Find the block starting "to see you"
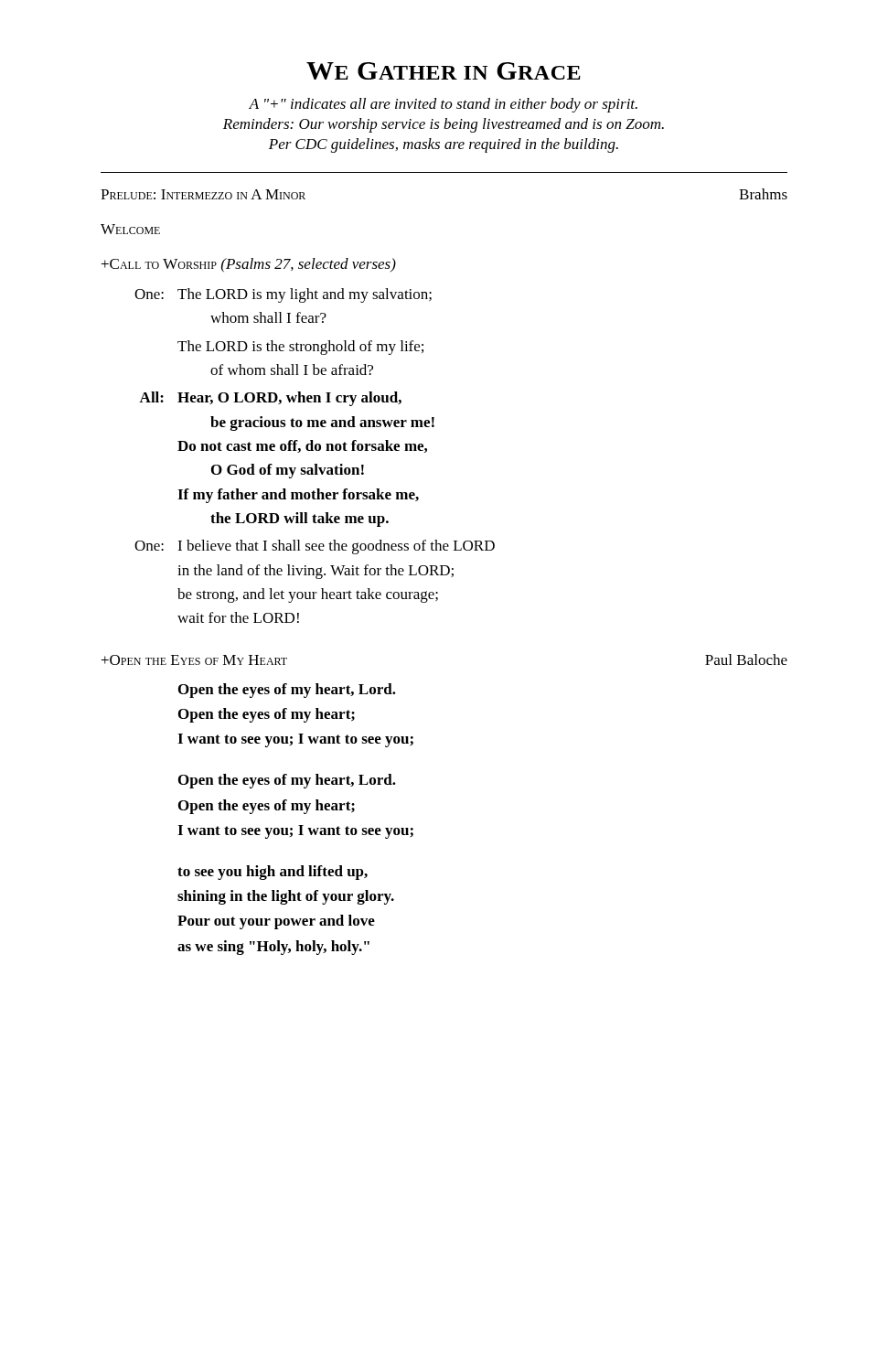The width and height of the screenshot is (888, 1372). tap(286, 908)
